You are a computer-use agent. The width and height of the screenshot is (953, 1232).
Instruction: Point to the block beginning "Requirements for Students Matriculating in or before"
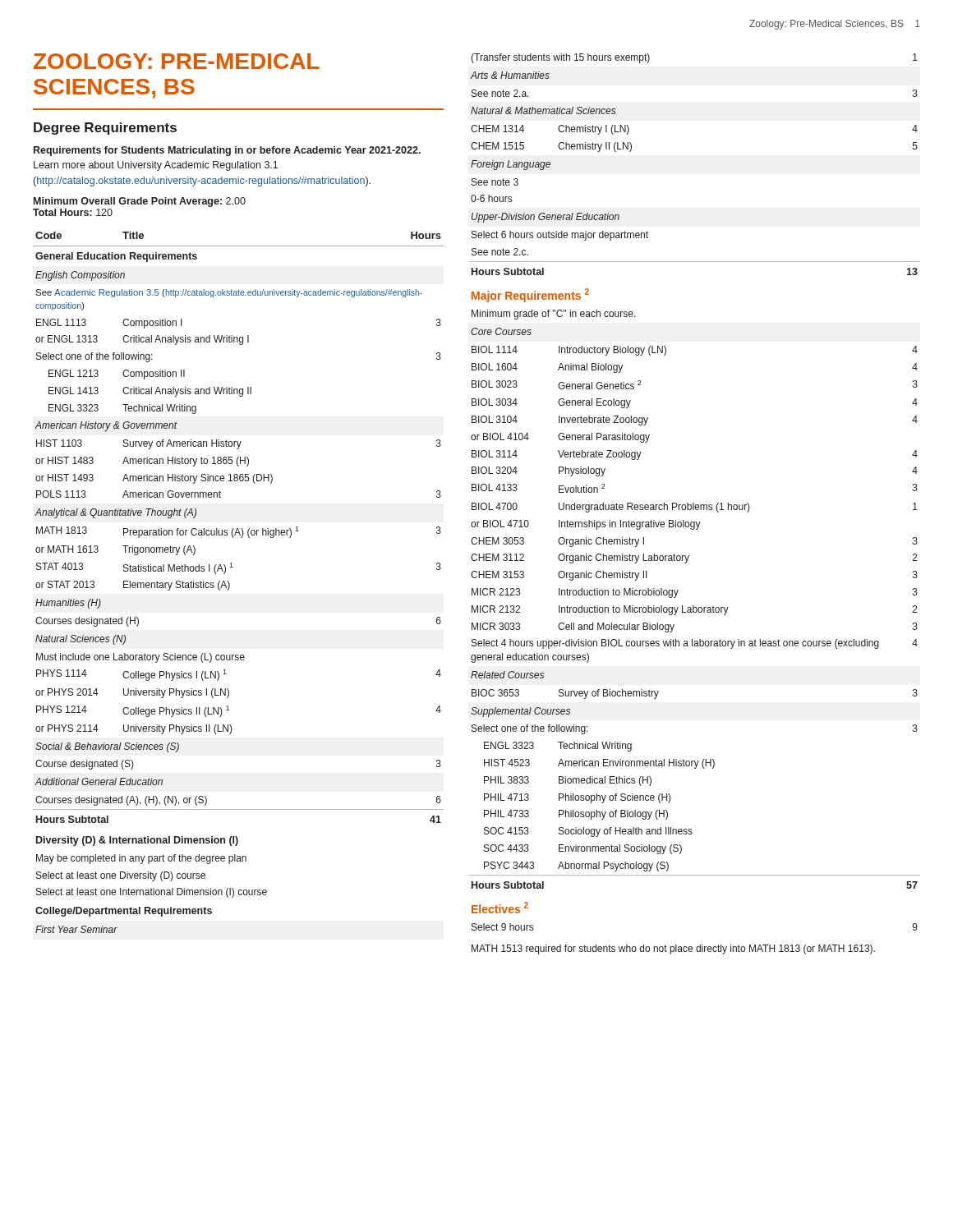click(227, 165)
